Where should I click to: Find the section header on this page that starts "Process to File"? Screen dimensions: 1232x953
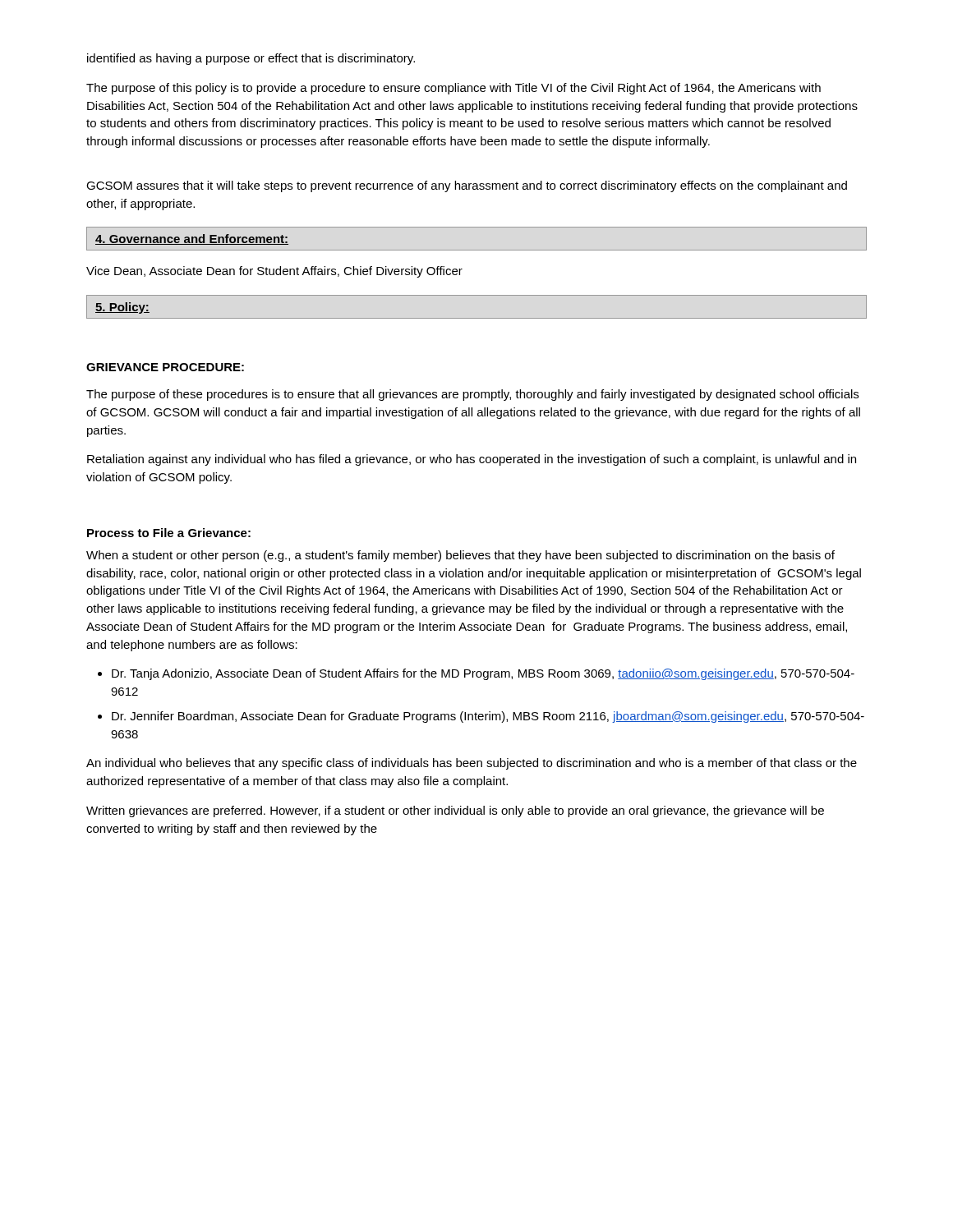tap(169, 533)
